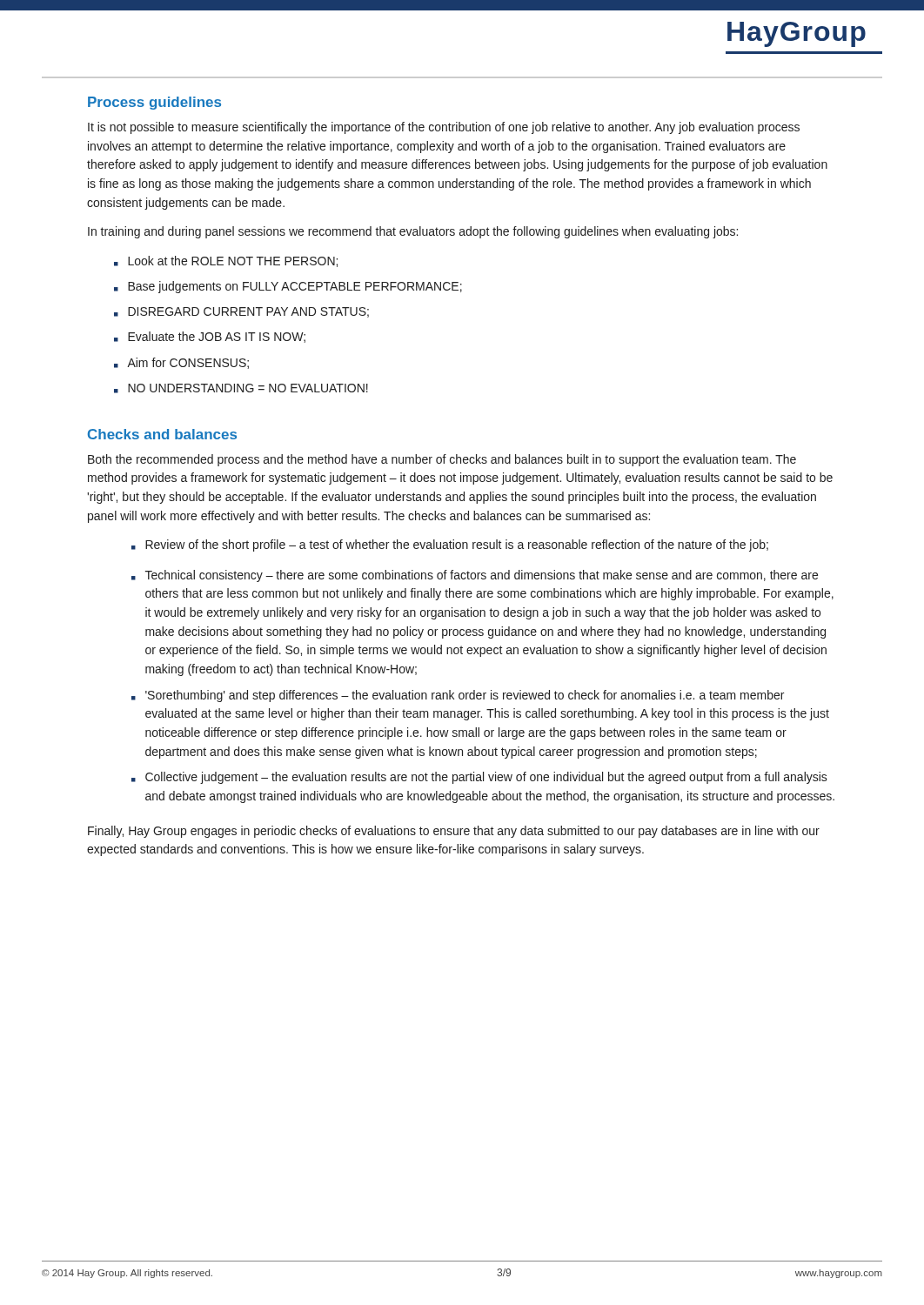The width and height of the screenshot is (924, 1305).
Task: Point to "▪ Aim for CONSENSUS;"
Action: 181,363
